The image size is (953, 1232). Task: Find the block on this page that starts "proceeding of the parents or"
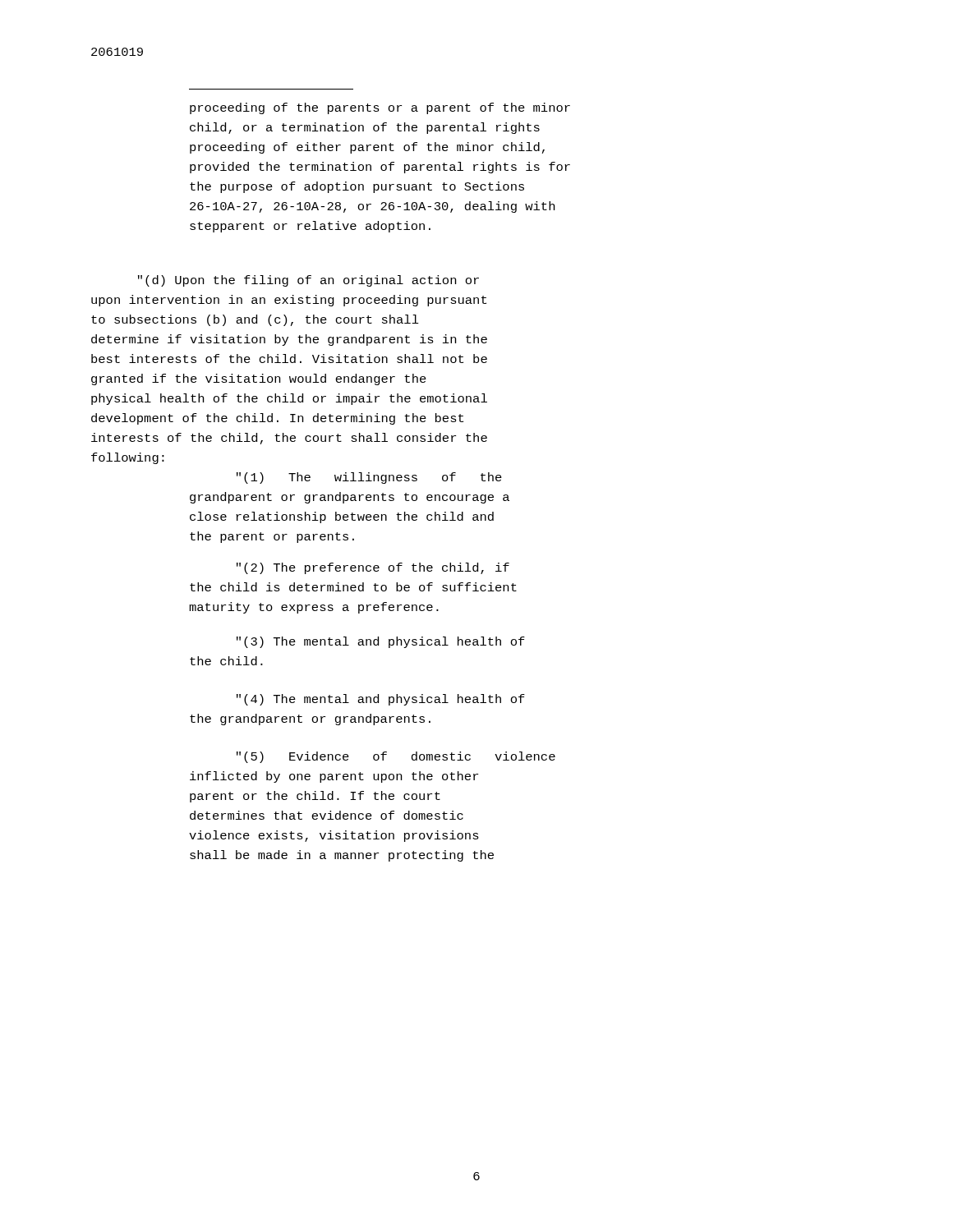(526, 168)
